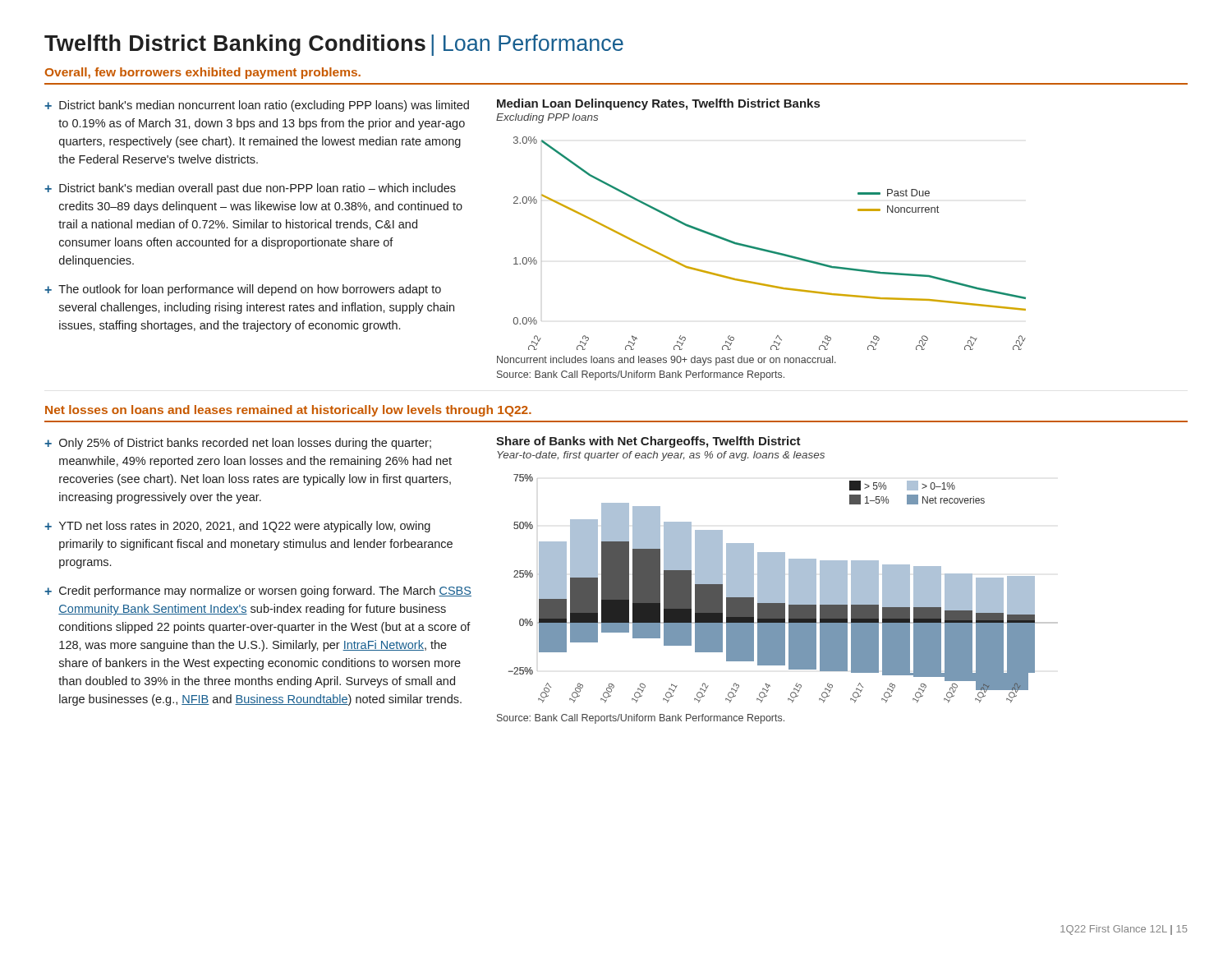The width and height of the screenshot is (1232, 953).
Task: Click the passage that begins "+ Credit performance may normalize"
Action: pyautogui.click(x=258, y=645)
